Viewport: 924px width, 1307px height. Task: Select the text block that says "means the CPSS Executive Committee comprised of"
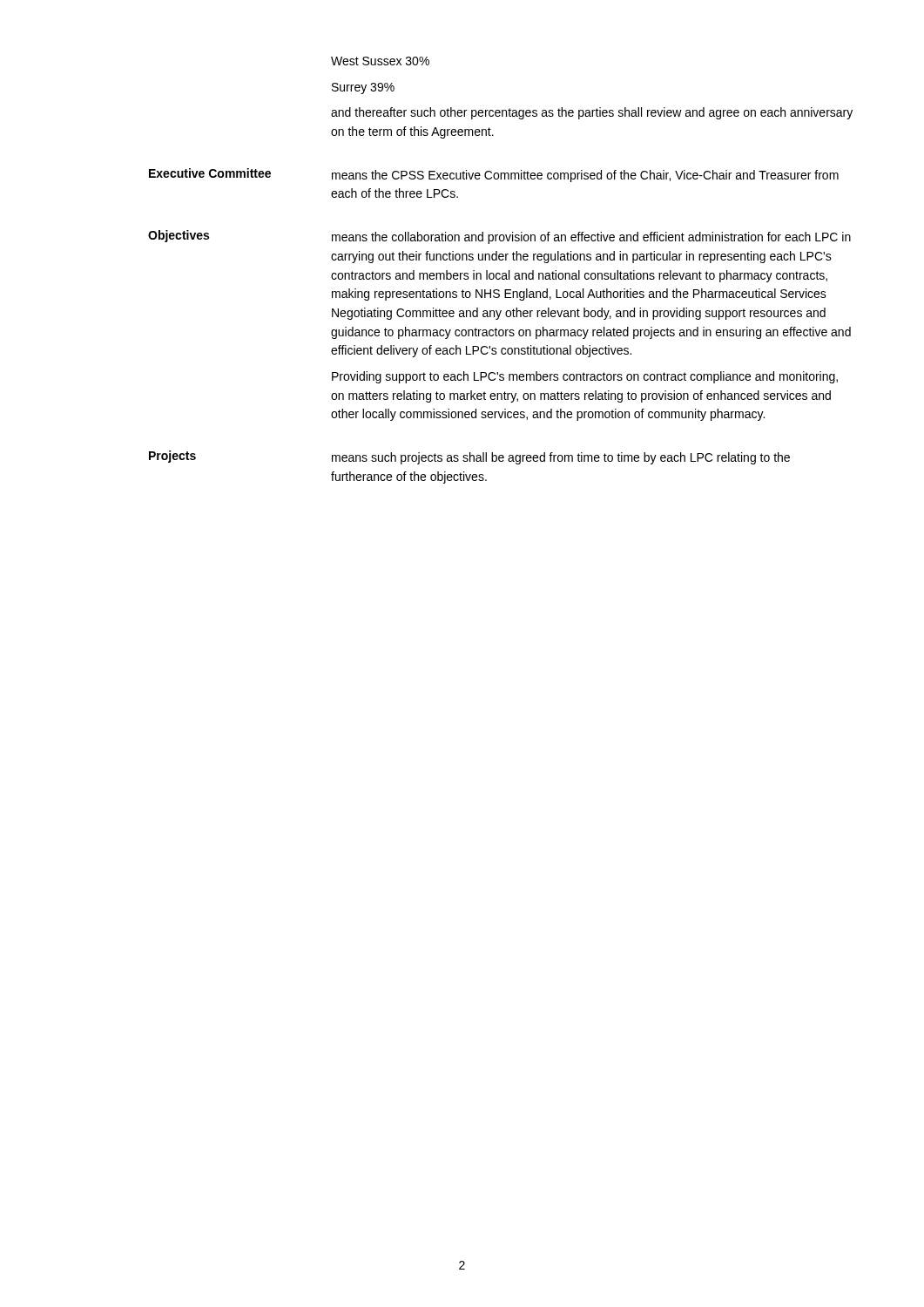pos(593,185)
